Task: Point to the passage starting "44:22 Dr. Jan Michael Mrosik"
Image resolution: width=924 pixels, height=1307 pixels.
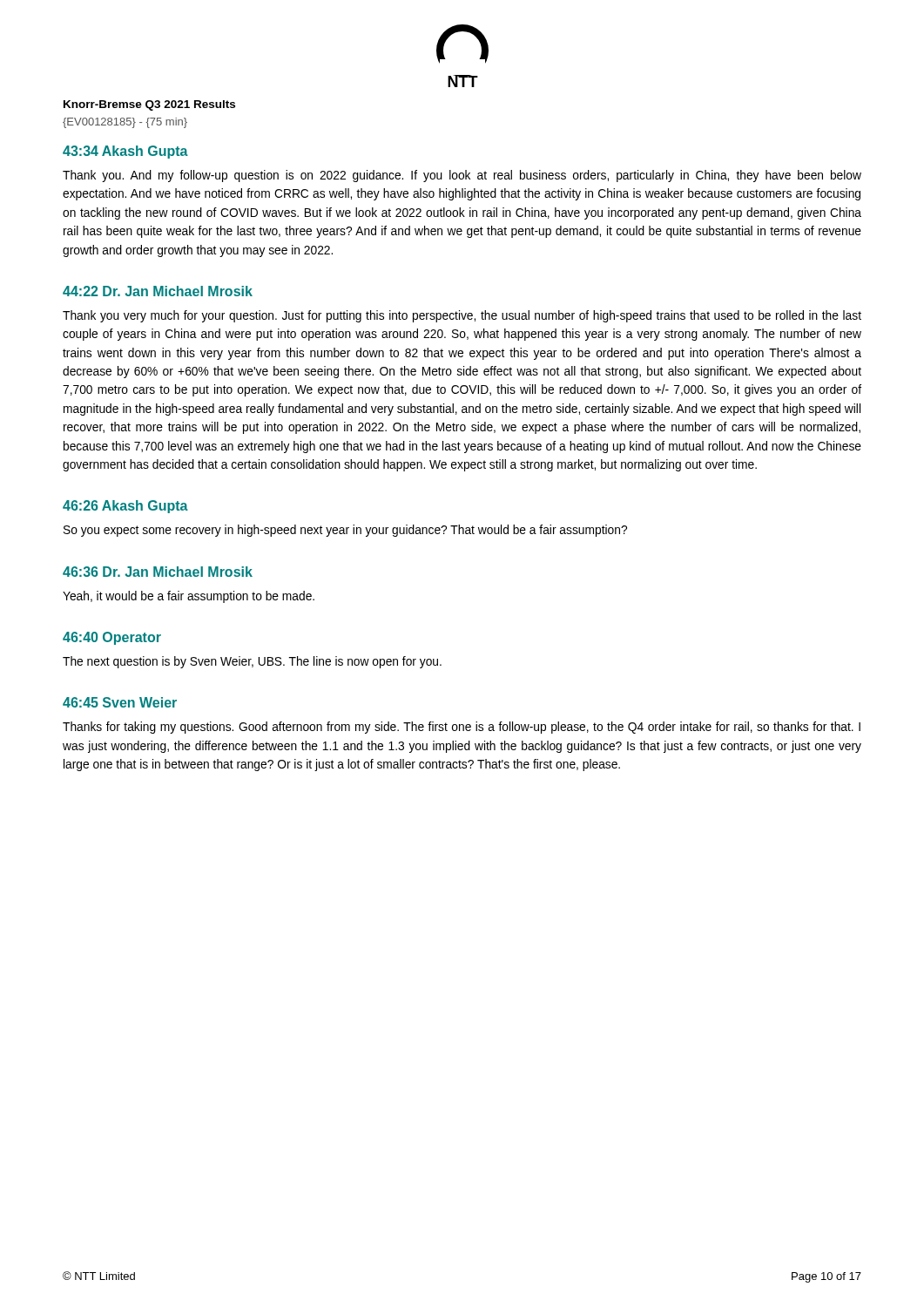Action: 158,291
